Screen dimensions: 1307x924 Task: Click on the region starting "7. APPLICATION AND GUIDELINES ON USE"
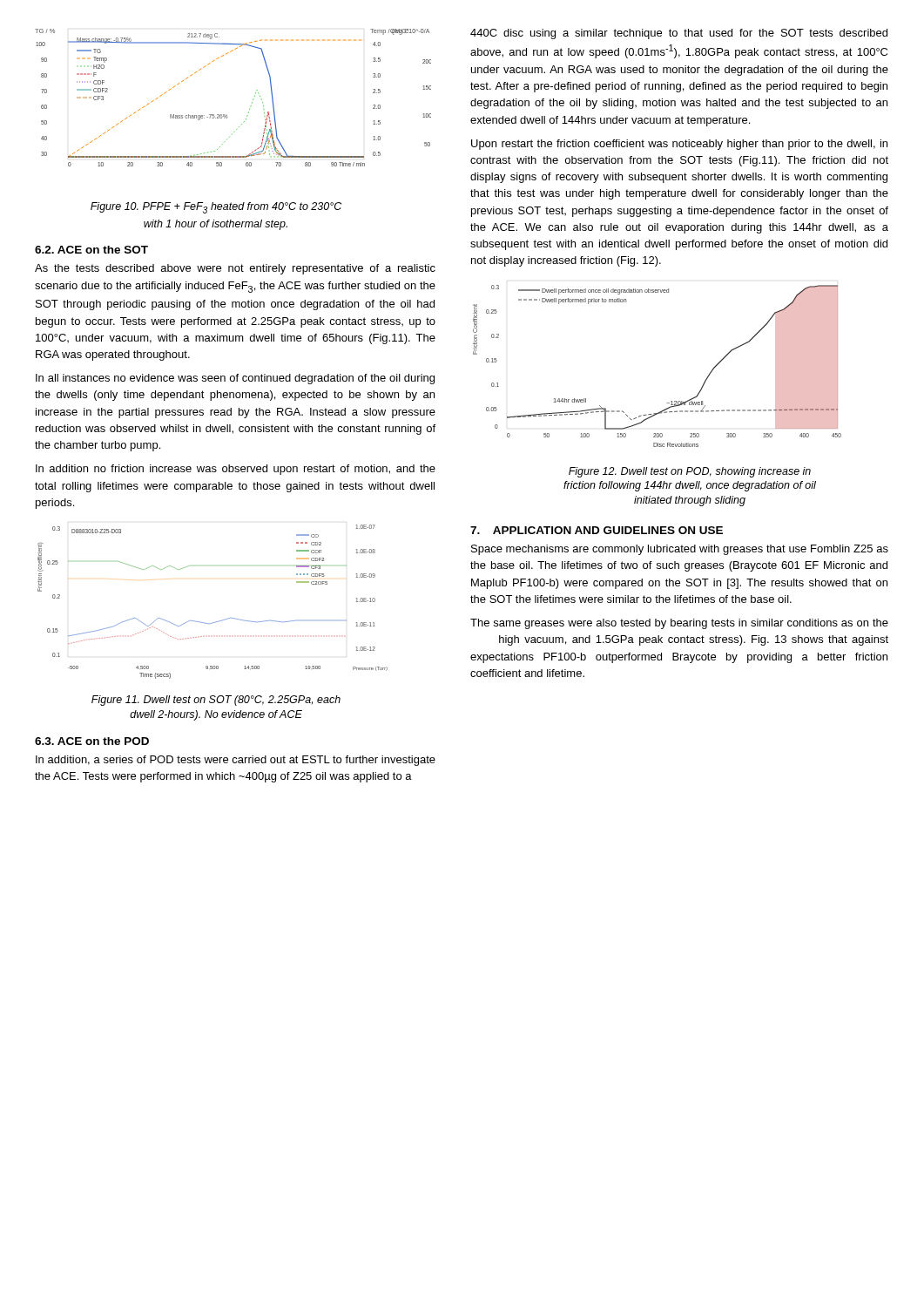click(597, 530)
